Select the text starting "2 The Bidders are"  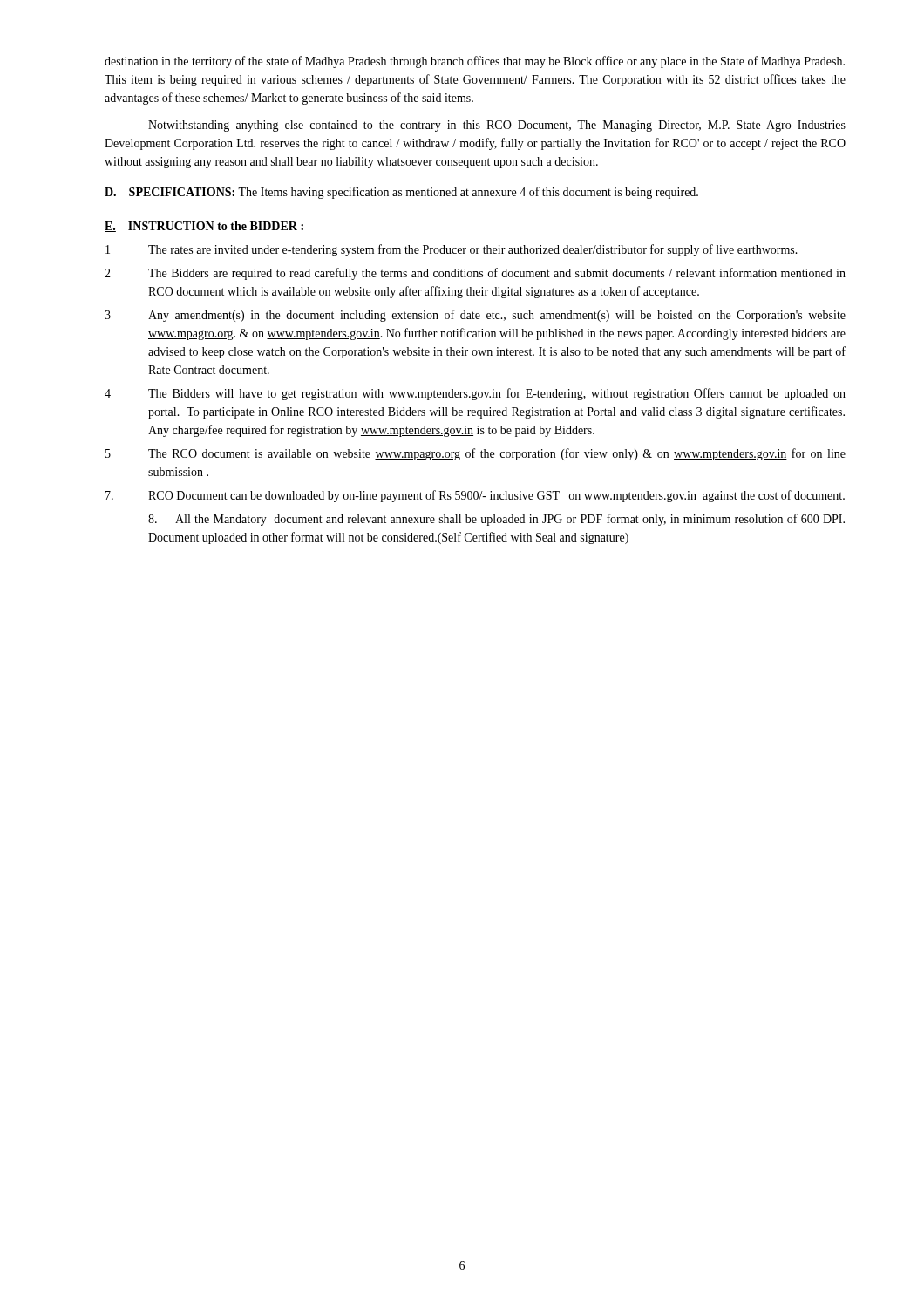point(475,283)
